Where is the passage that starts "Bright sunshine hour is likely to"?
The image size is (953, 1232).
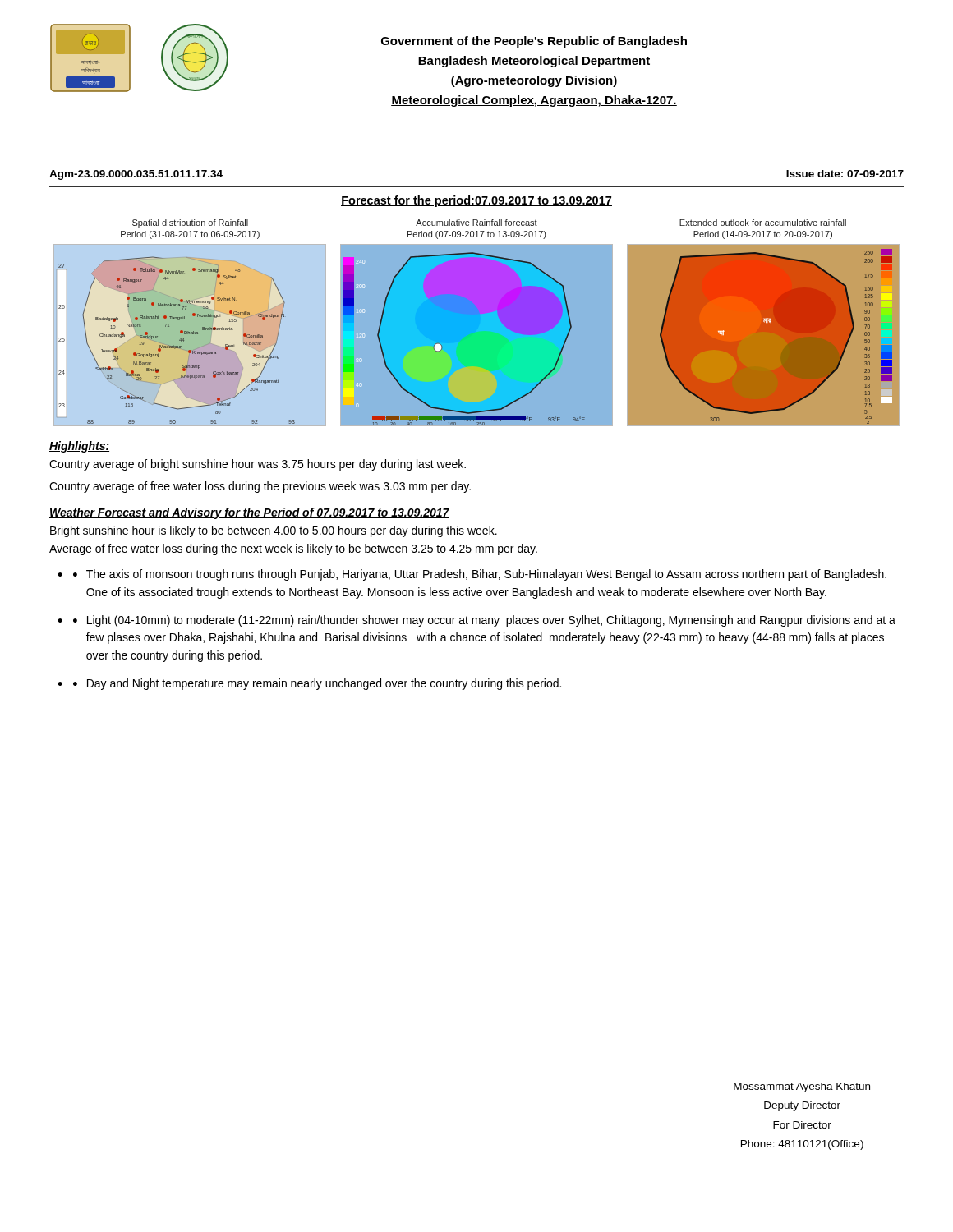(x=294, y=539)
